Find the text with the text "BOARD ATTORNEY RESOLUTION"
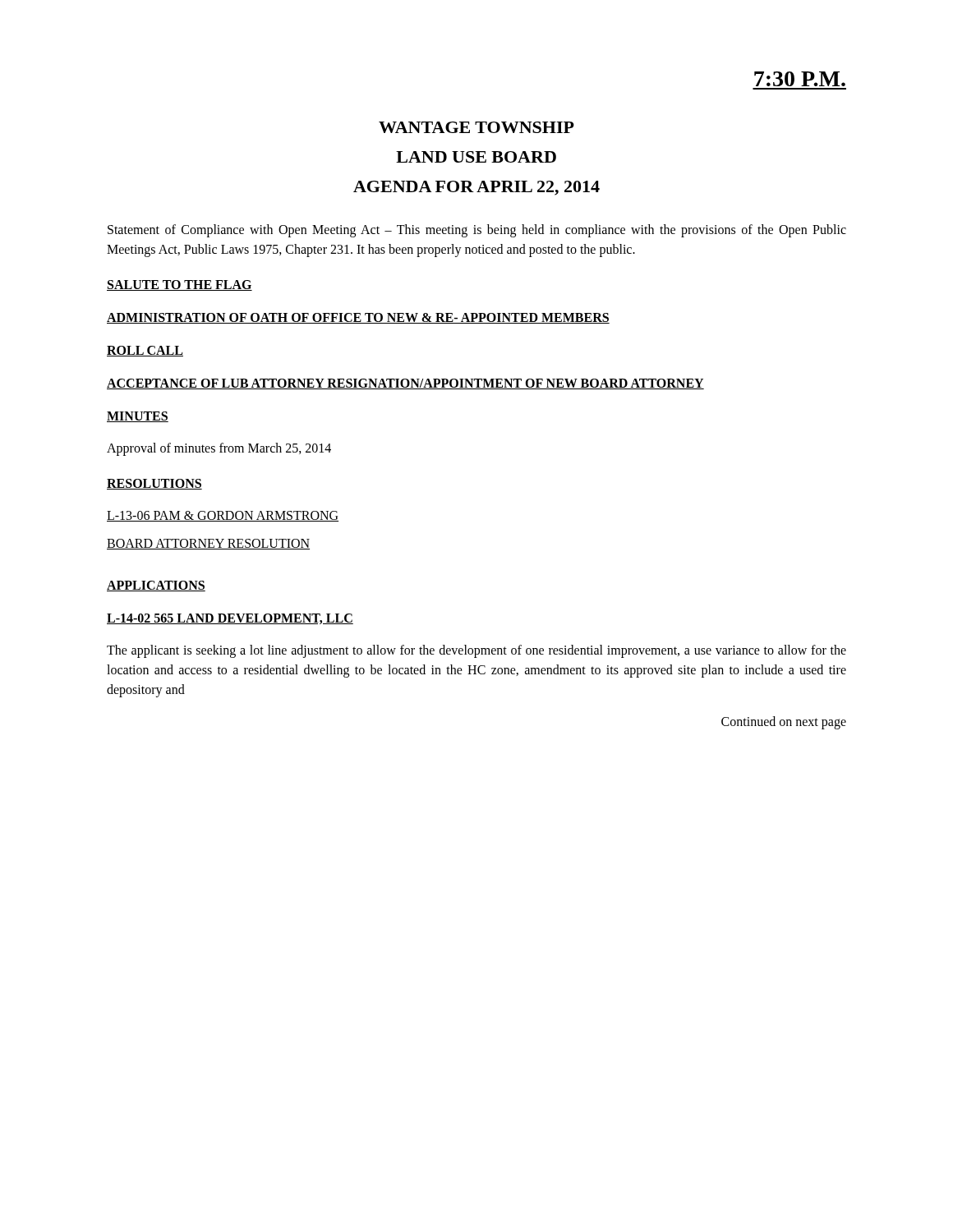The width and height of the screenshot is (953, 1232). [208, 543]
